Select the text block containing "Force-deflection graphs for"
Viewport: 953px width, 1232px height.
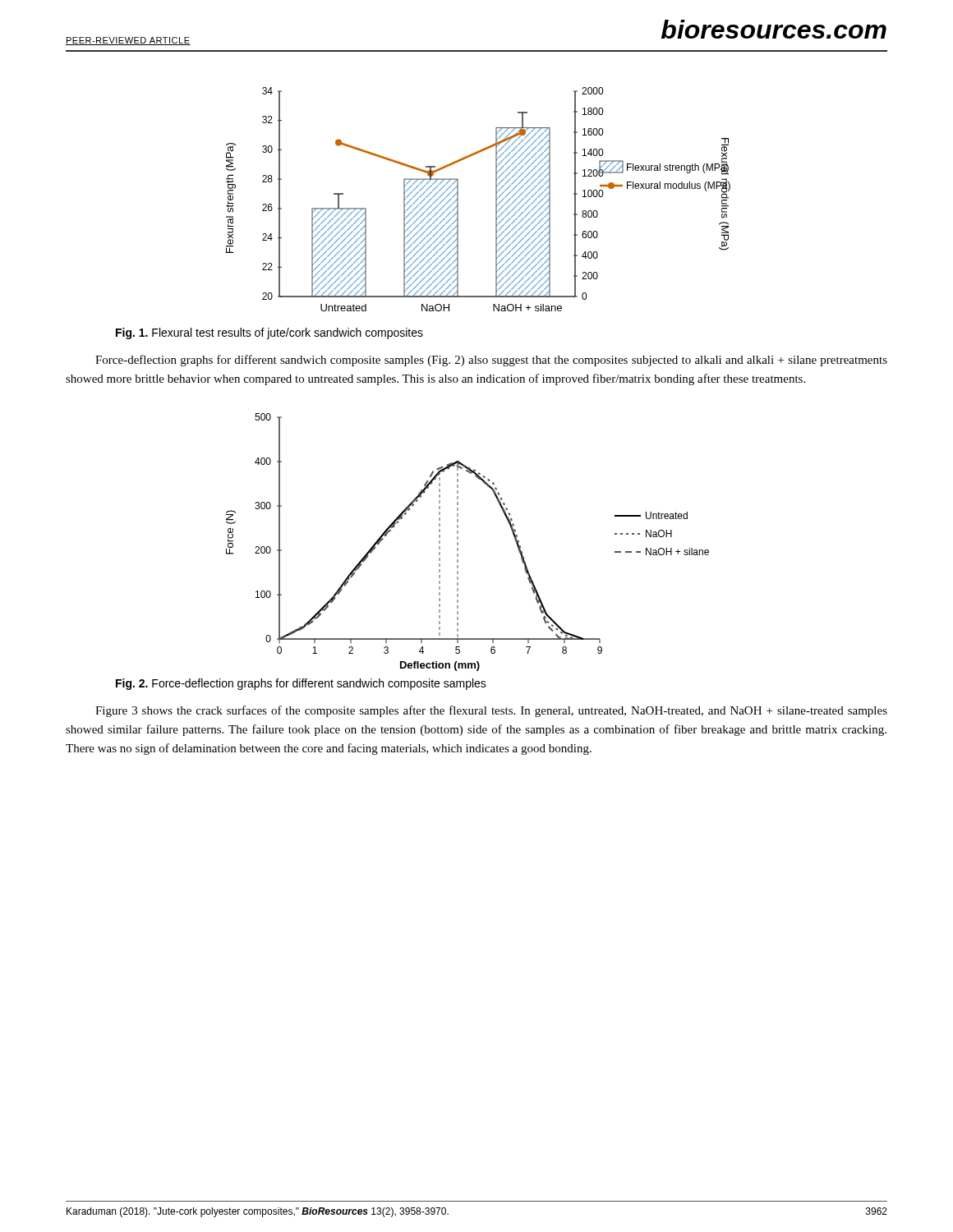click(x=476, y=369)
